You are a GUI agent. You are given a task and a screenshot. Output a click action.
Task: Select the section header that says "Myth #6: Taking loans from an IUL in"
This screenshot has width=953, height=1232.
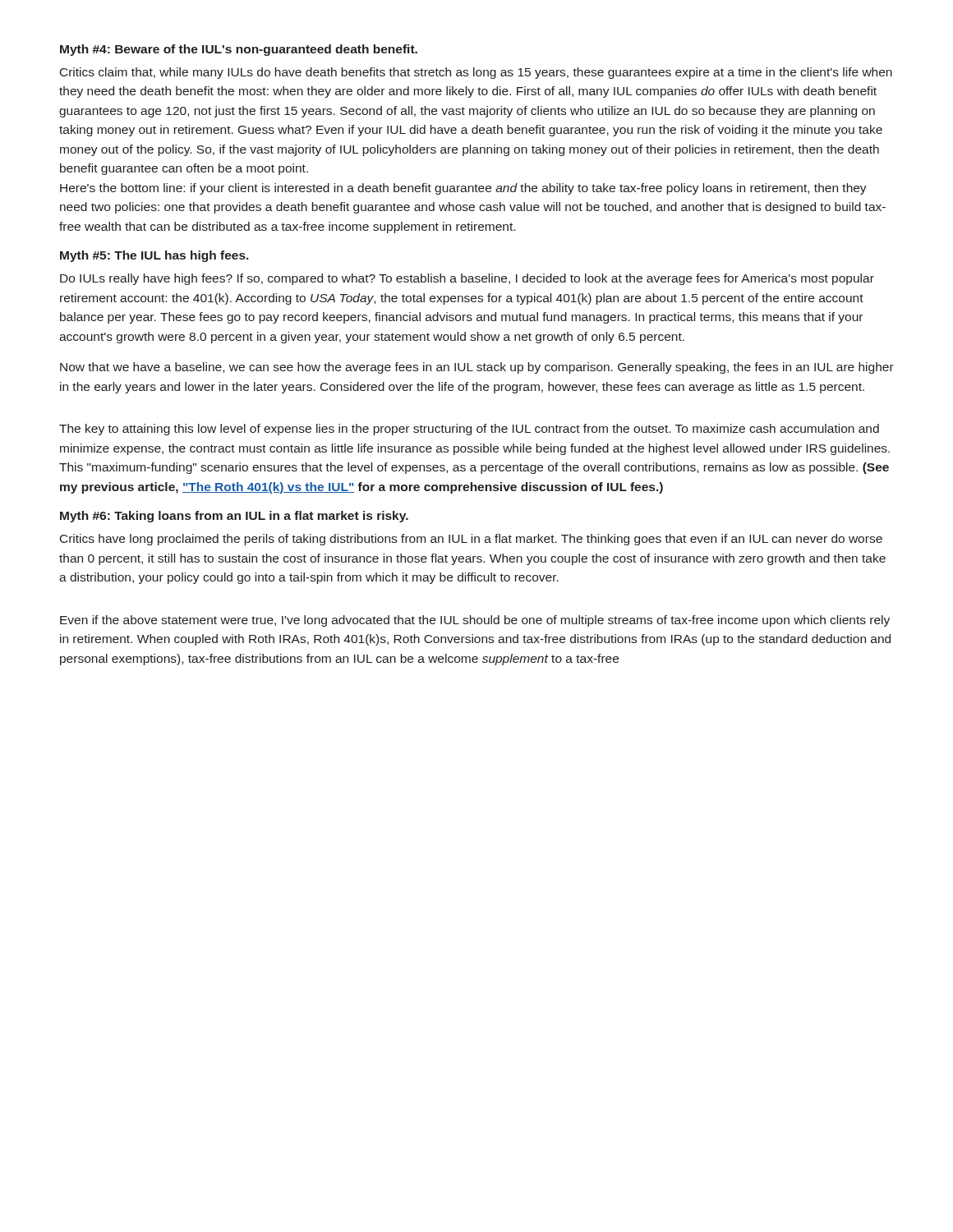(x=234, y=516)
